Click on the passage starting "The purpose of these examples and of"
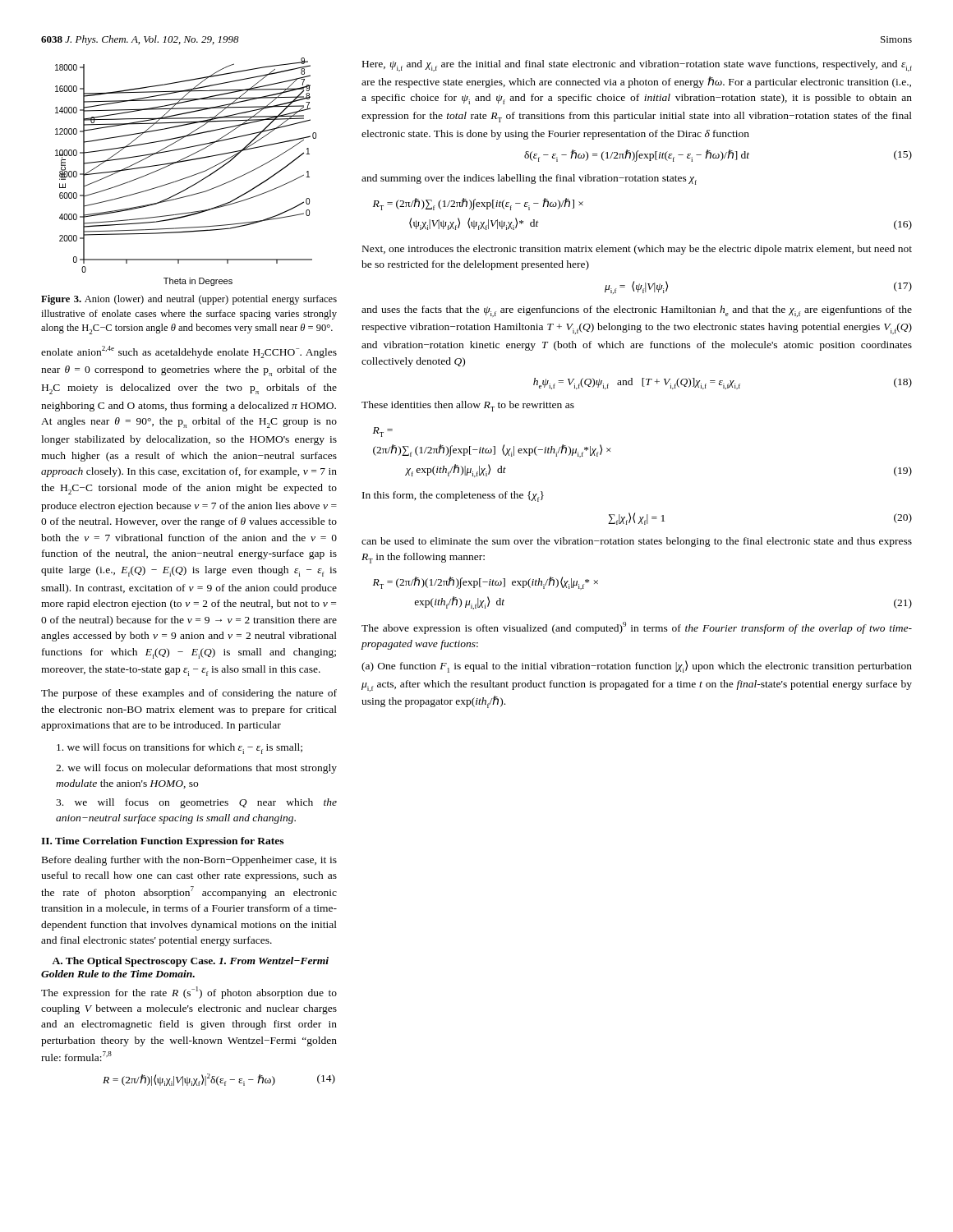953x1232 pixels. pos(189,709)
